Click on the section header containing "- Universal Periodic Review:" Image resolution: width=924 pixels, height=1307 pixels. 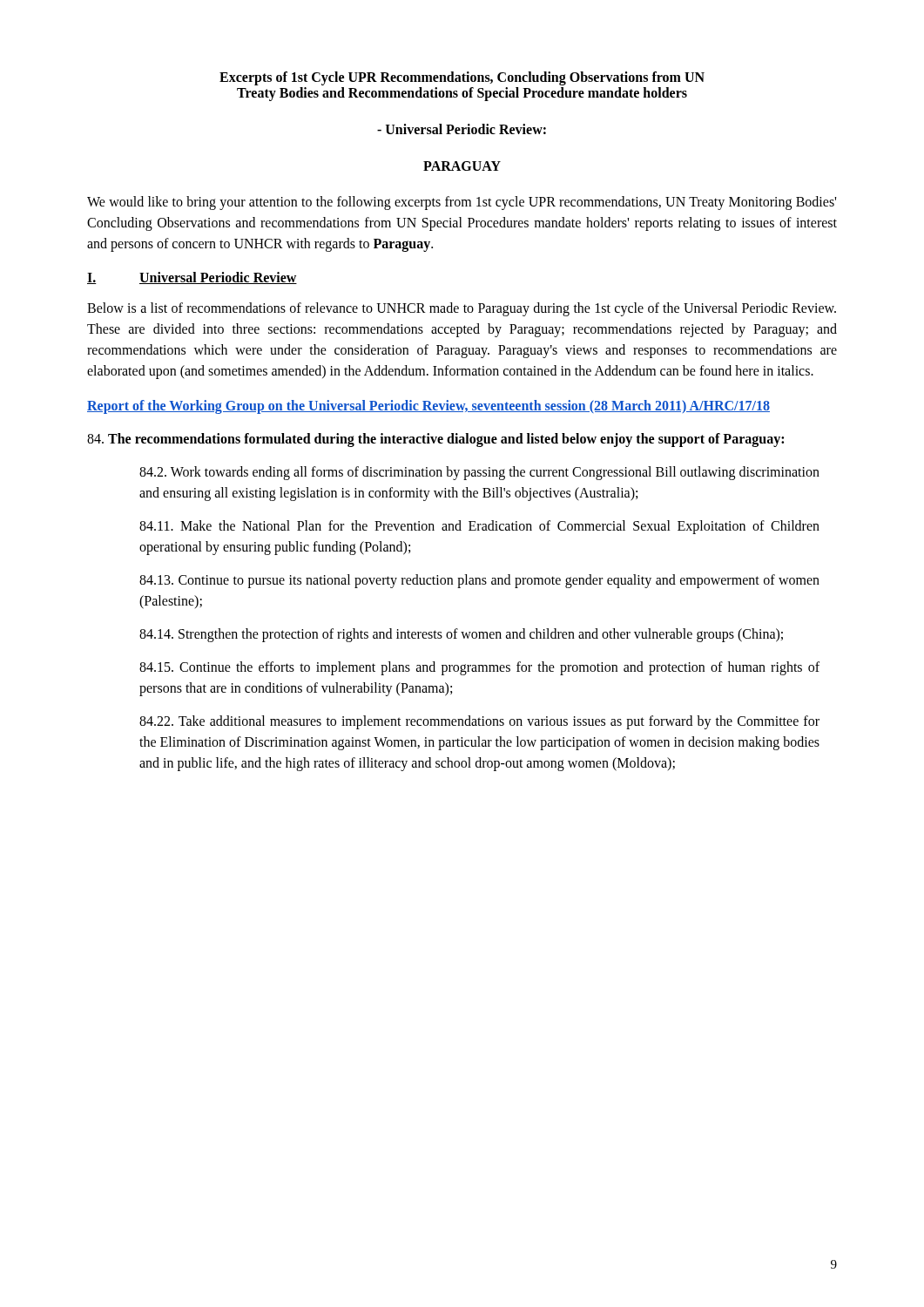coord(462,129)
